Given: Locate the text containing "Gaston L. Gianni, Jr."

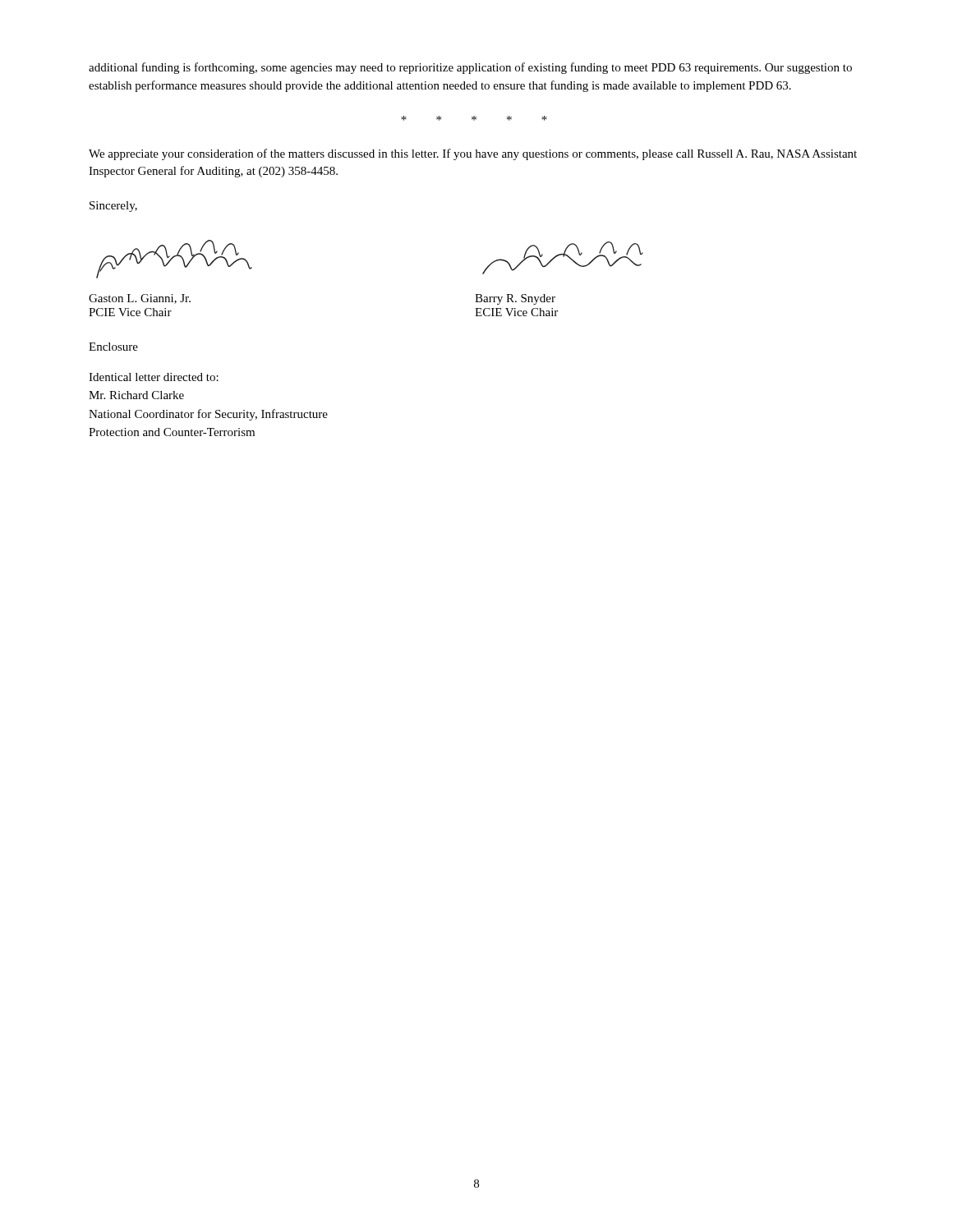Looking at the screenshot, I should tap(140, 298).
